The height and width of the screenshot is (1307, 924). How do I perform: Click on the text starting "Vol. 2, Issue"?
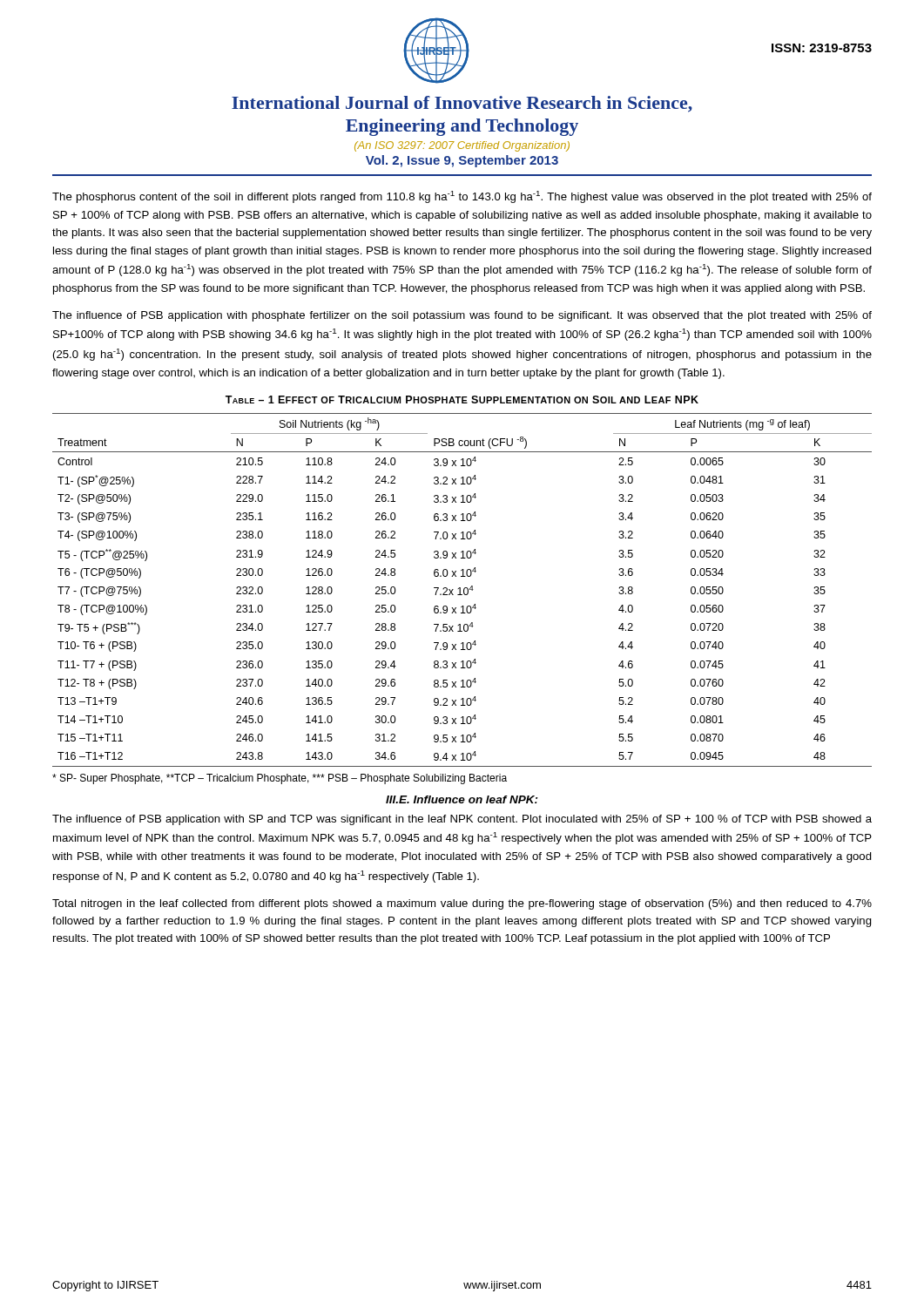(462, 160)
